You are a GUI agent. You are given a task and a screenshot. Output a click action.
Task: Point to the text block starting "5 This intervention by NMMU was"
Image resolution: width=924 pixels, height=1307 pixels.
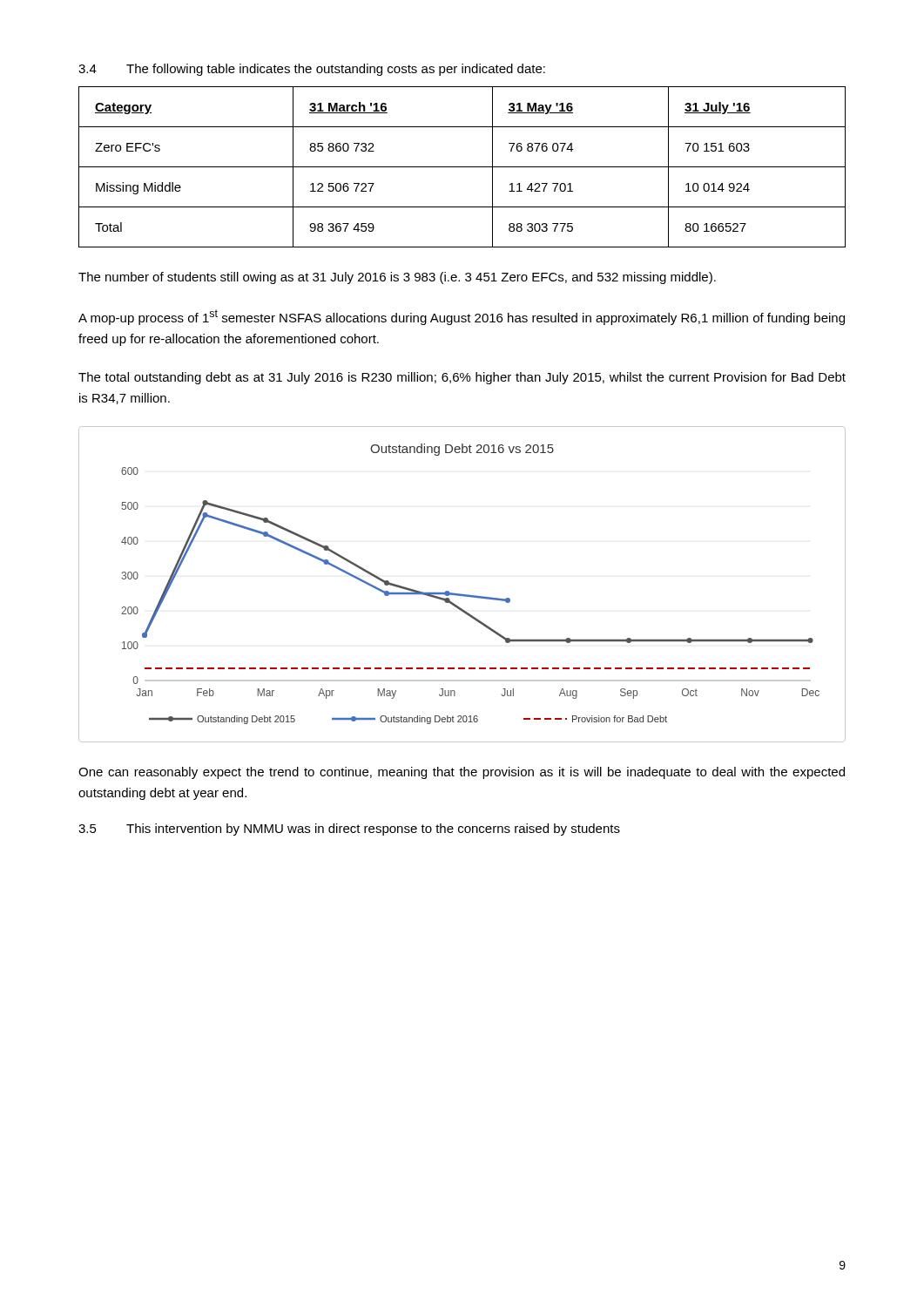point(349,828)
